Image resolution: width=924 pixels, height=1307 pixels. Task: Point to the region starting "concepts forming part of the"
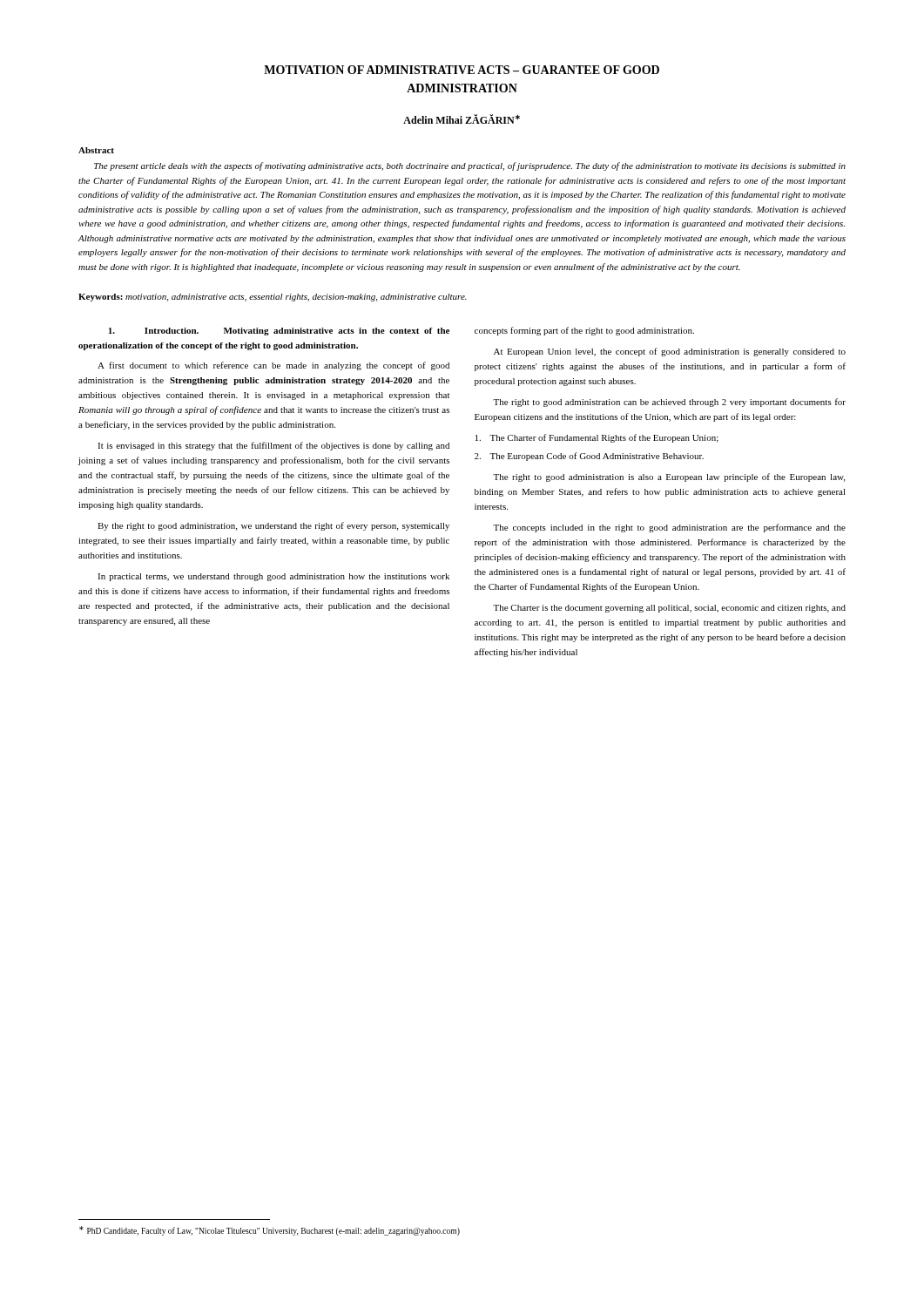tap(660, 373)
